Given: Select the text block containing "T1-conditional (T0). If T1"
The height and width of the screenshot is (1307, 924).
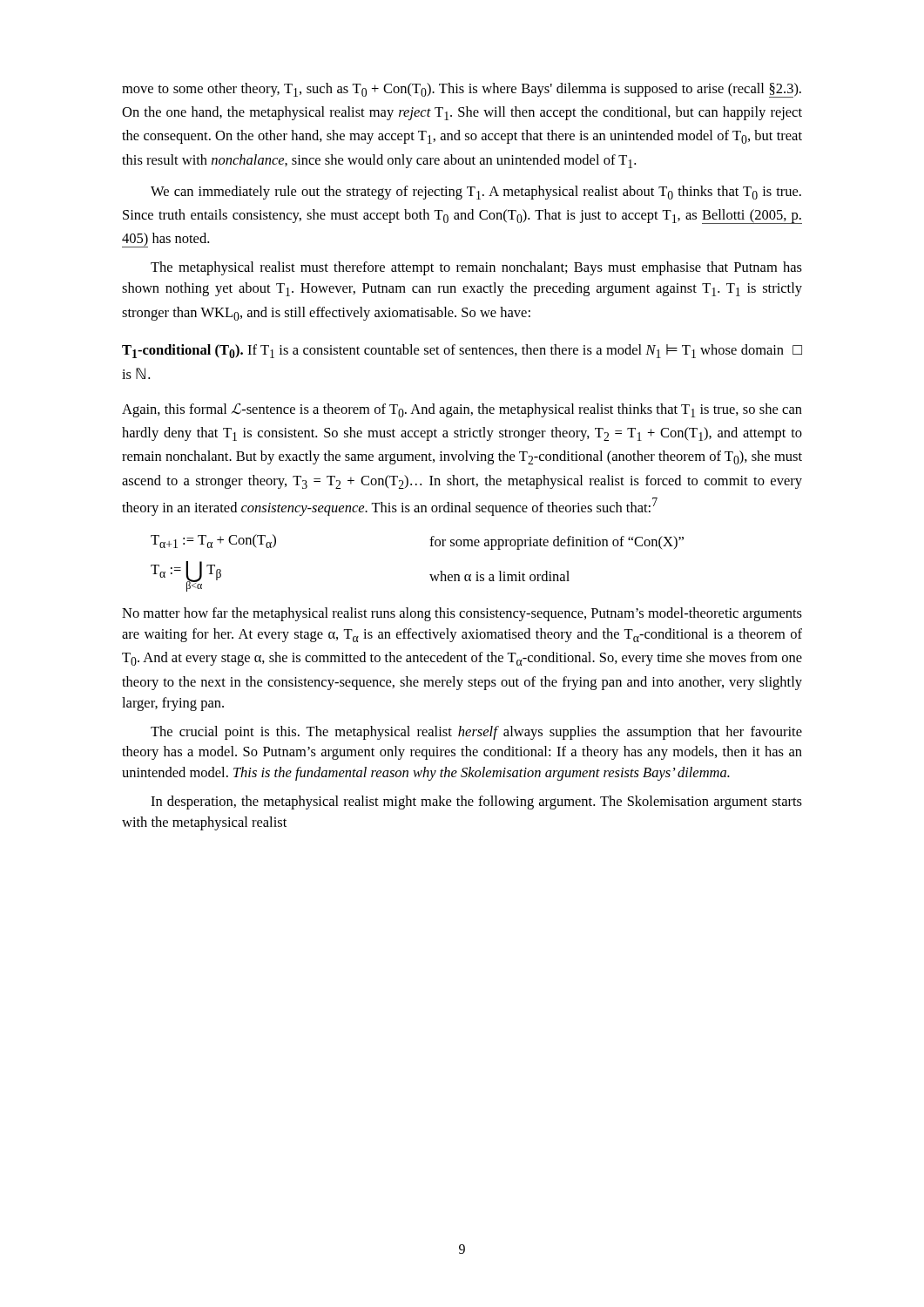Looking at the screenshot, I should tap(462, 362).
